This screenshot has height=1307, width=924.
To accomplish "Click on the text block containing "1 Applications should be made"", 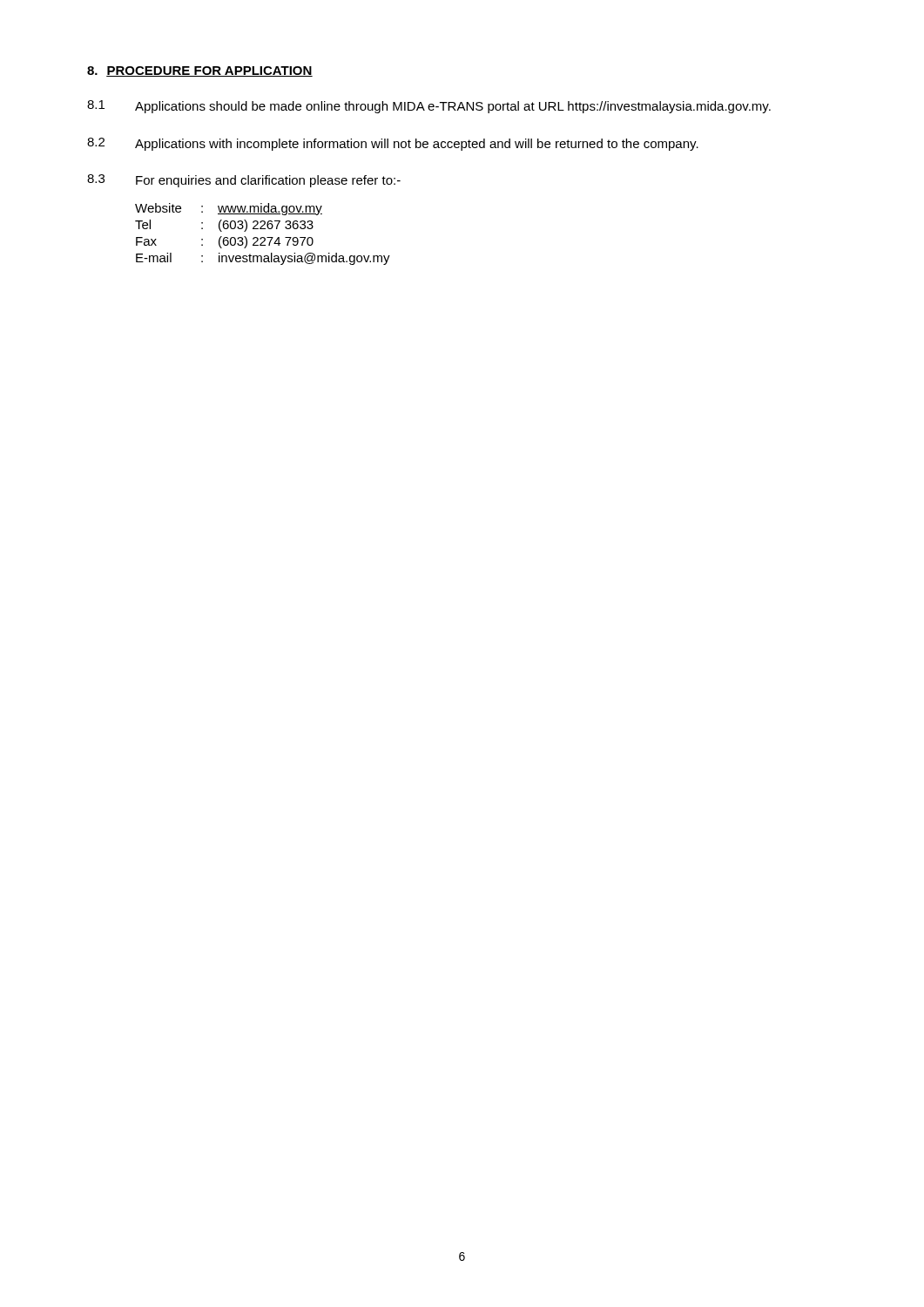I will click(471, 107).
